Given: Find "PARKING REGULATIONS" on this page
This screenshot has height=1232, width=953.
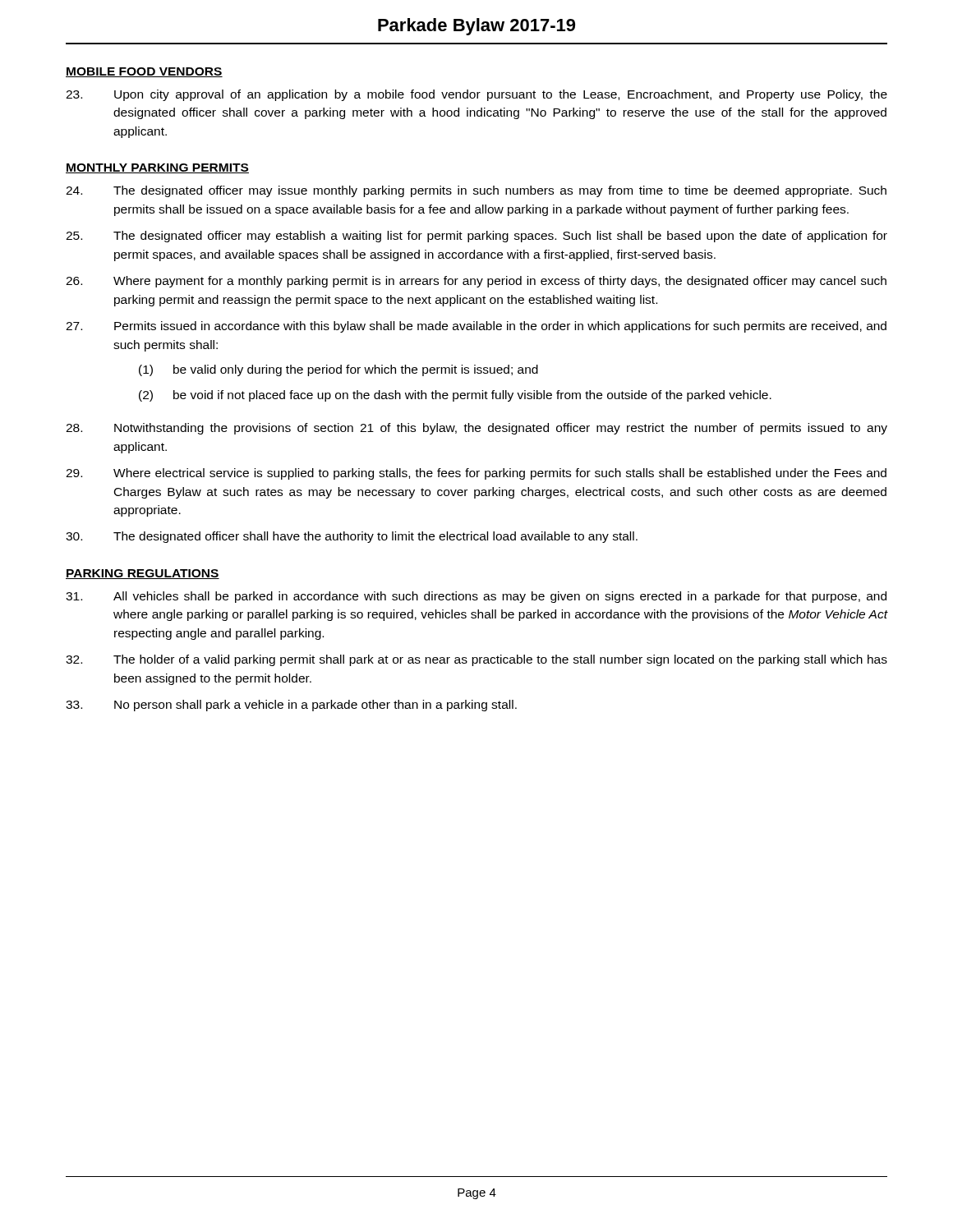Looking at the screenshot, I should tap(142, 573).
